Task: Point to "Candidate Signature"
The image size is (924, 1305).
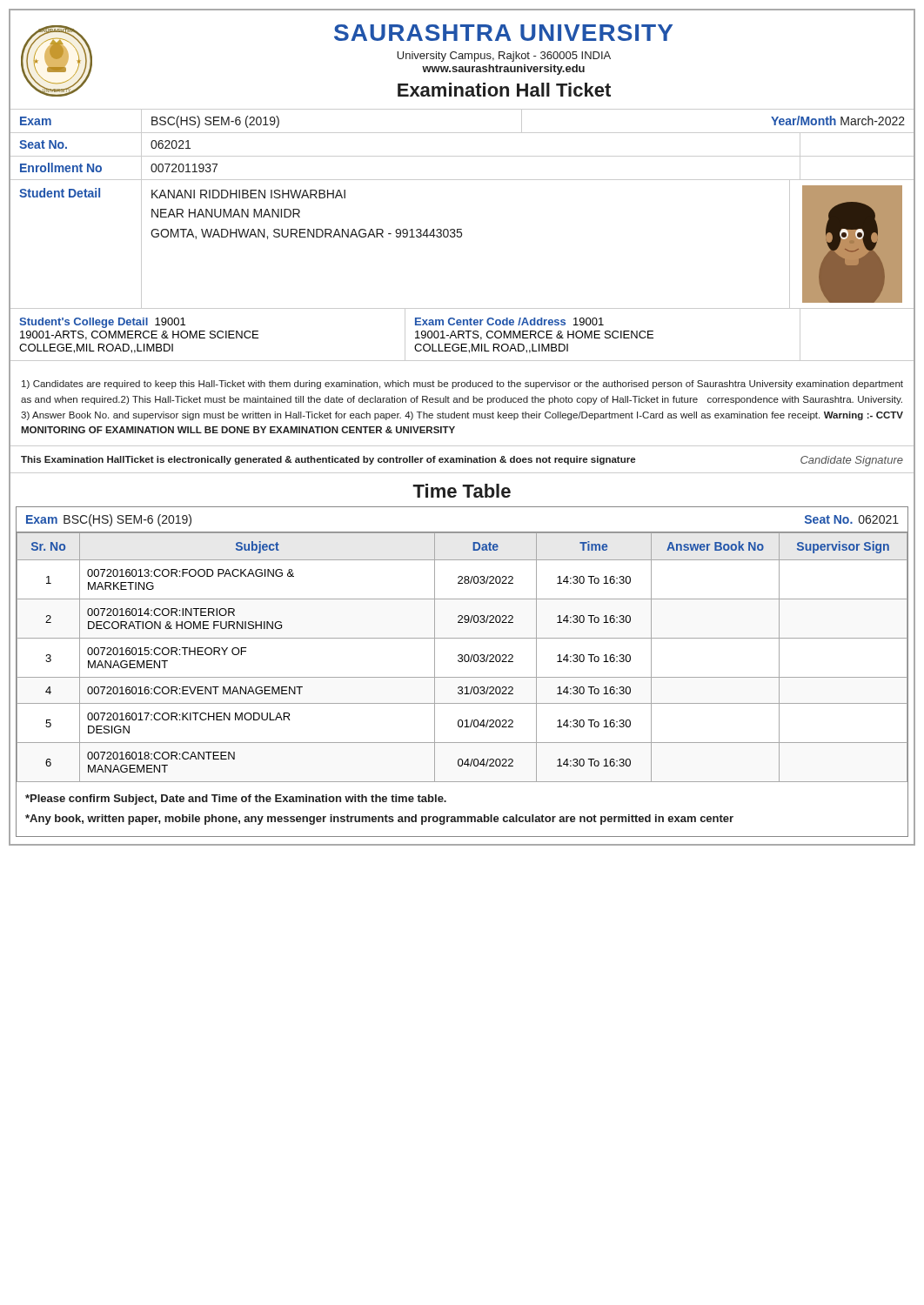Action: (x=852, y=460)
